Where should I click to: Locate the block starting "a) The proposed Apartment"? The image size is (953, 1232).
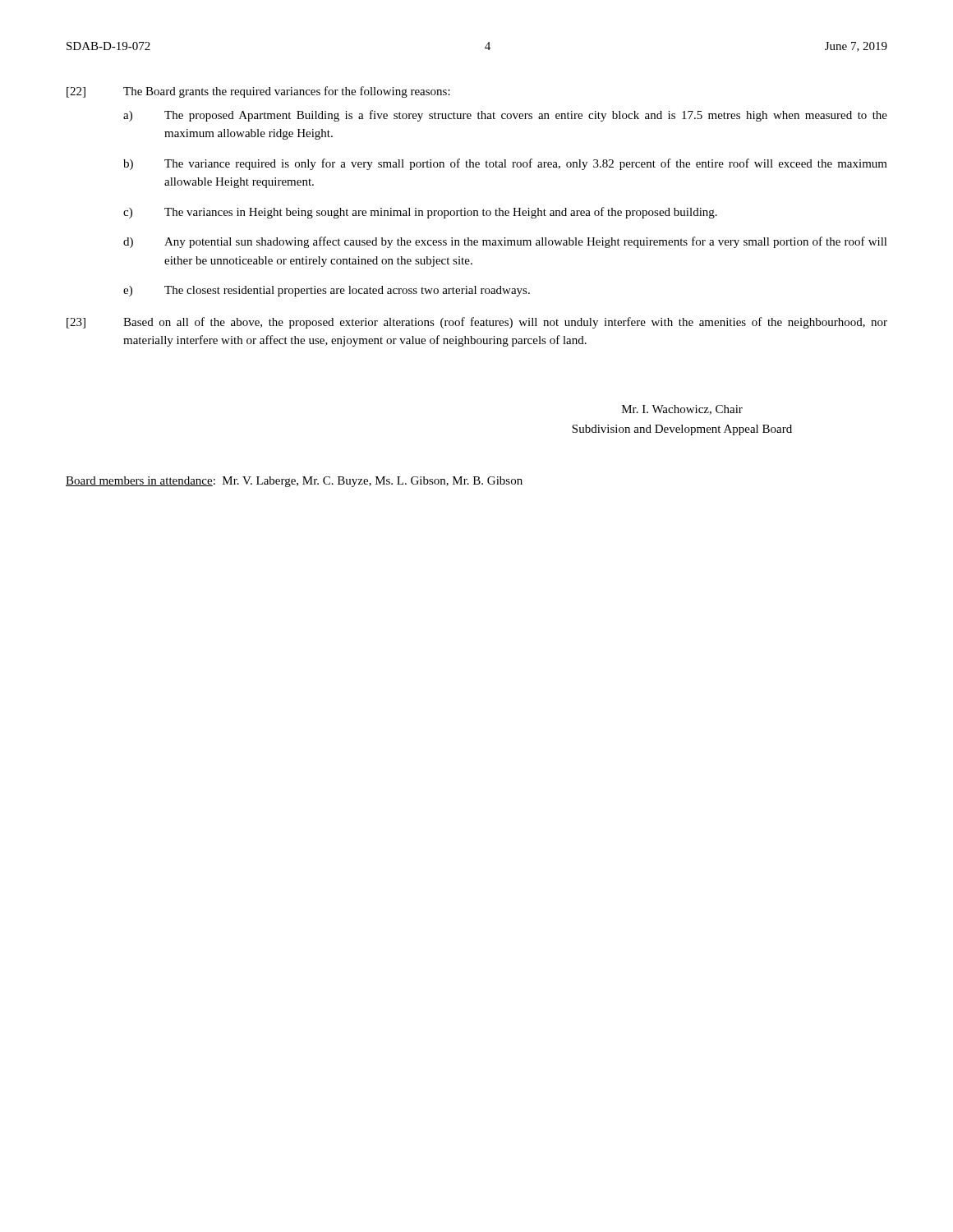[x=505, y=124]
